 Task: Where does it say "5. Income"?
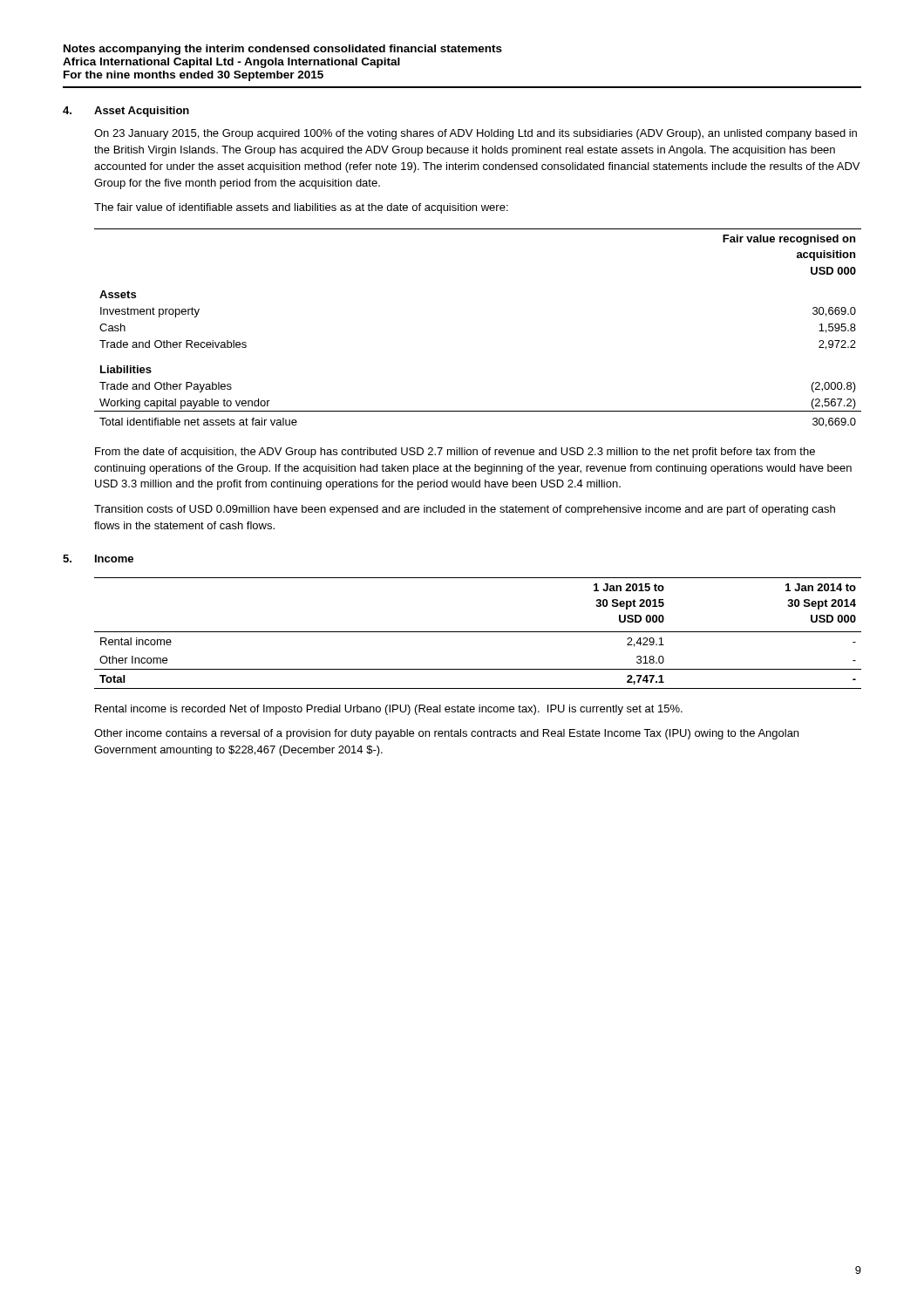pos(98,559)
